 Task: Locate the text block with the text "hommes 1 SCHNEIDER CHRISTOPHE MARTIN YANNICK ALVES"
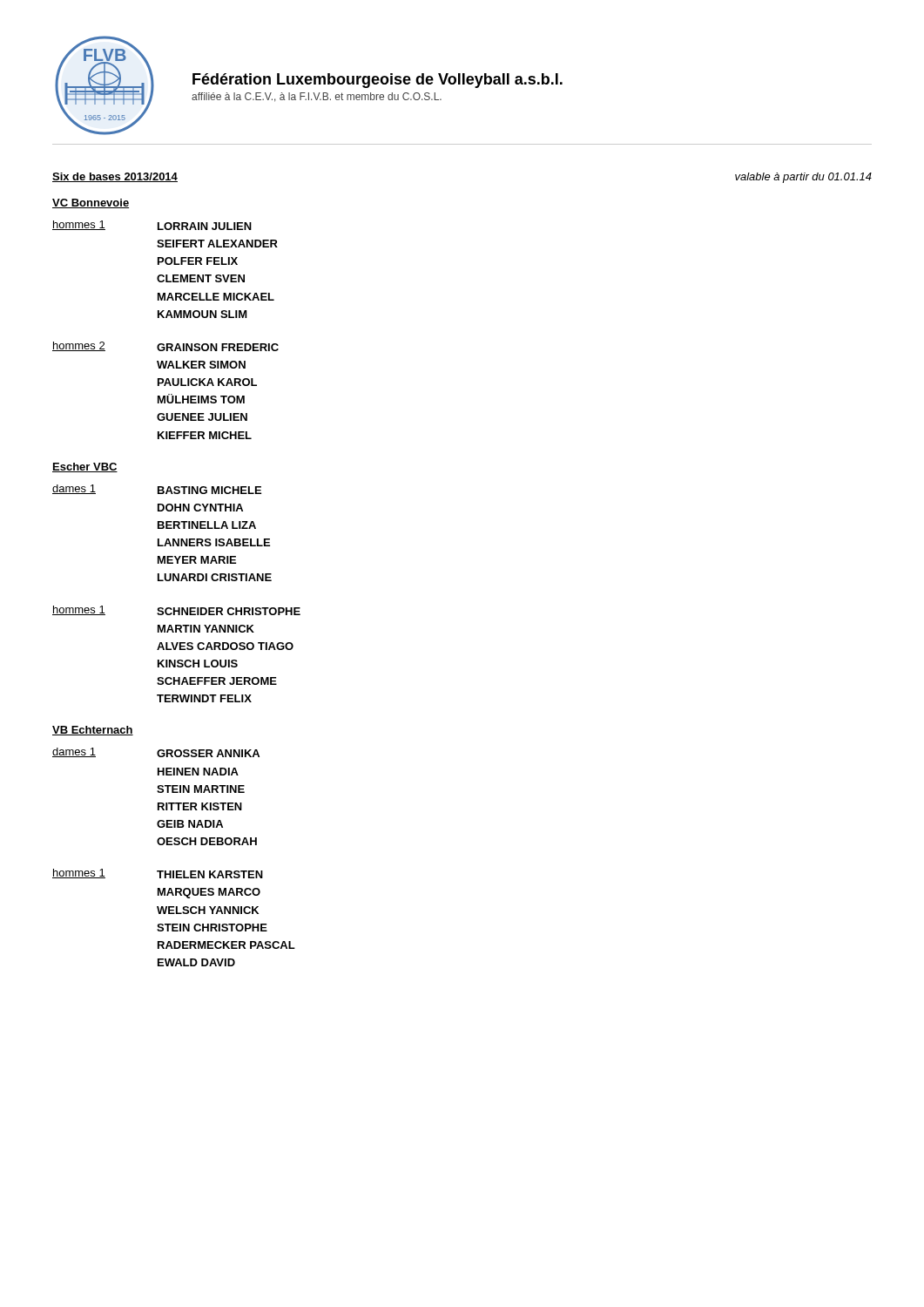coord(176,655)
